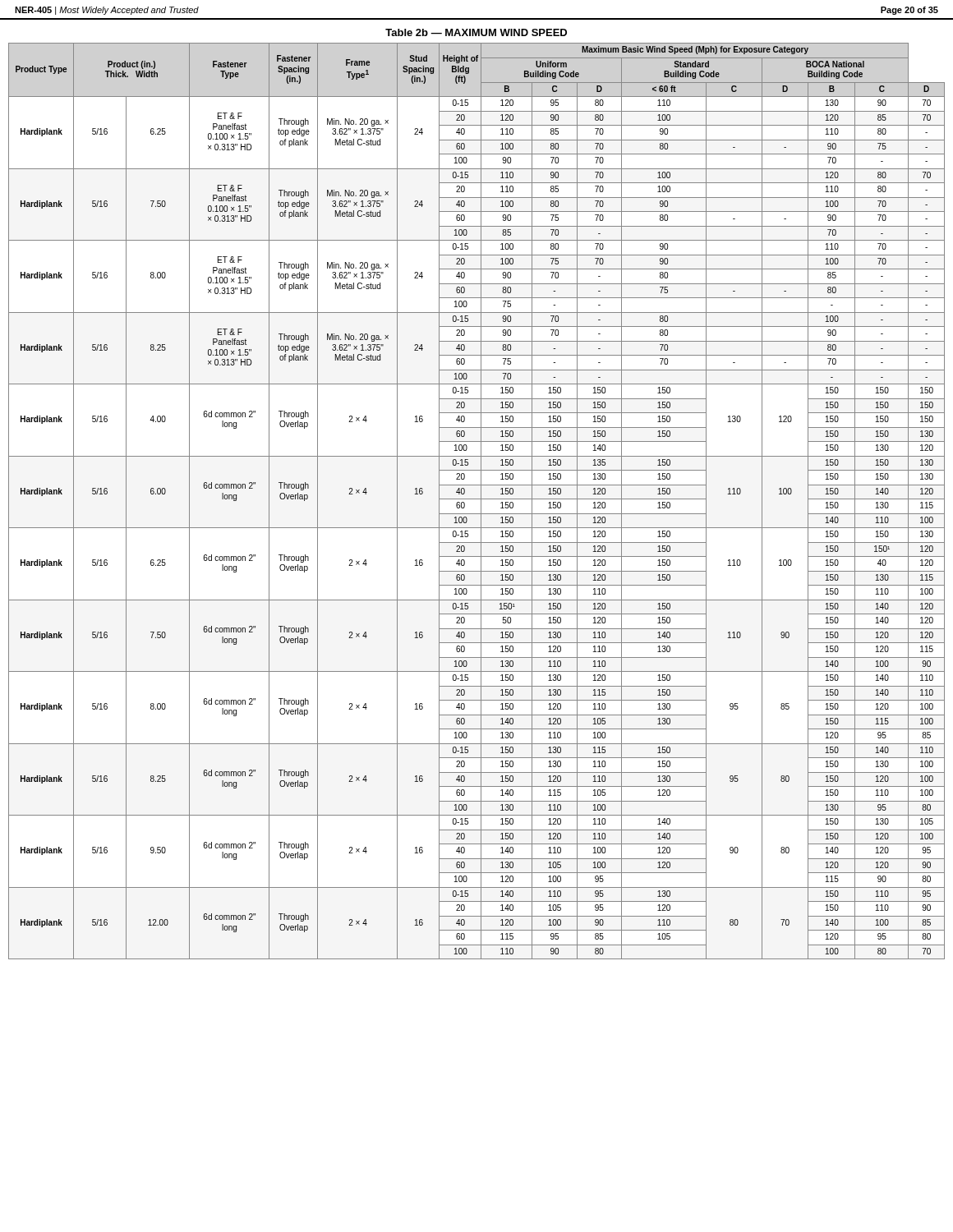
Task: Find the table that mentions "Fastener Spacing (in.)"
Action: click(476, 501)
